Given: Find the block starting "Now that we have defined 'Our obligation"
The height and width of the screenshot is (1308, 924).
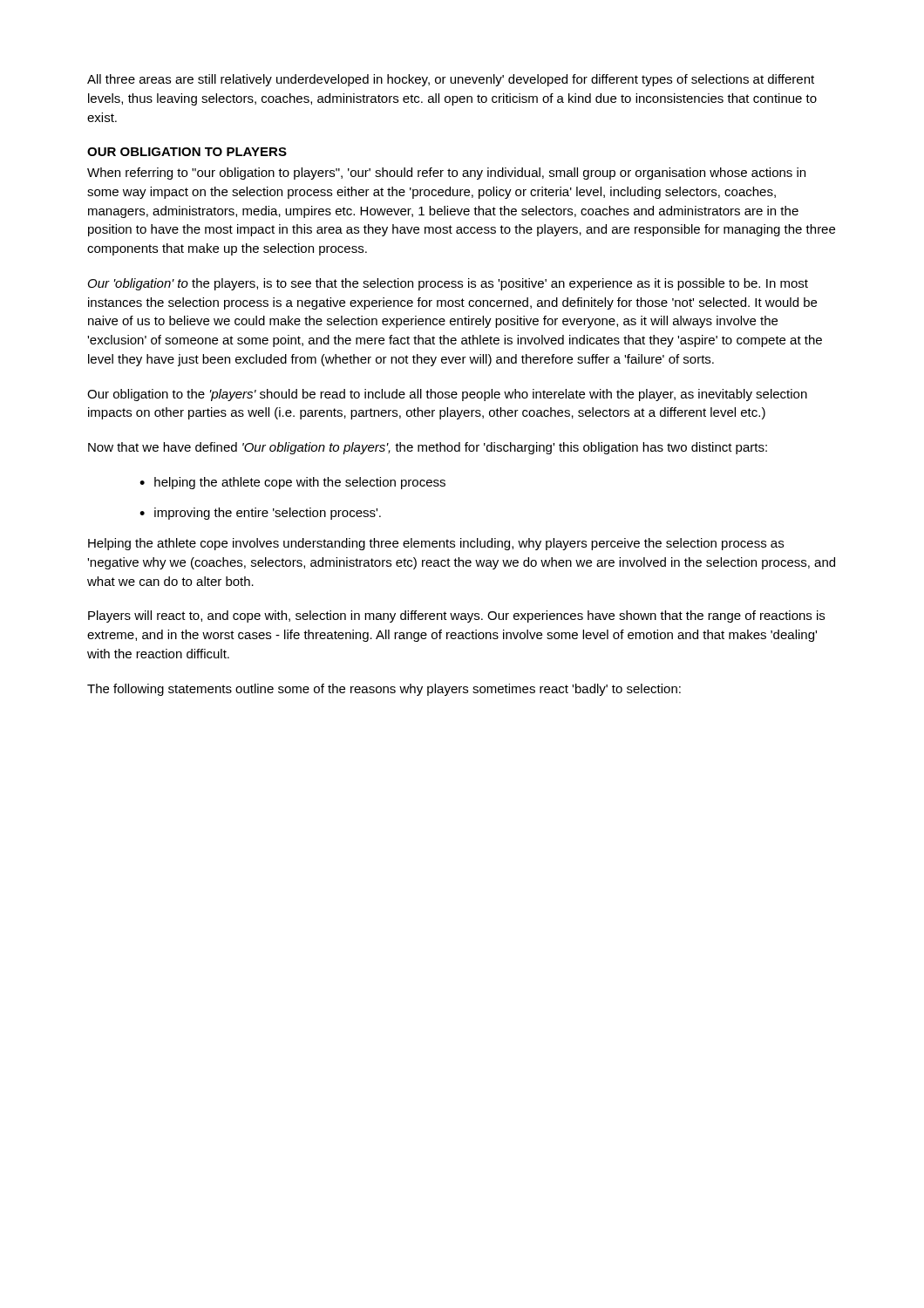Looking at the screenshot, I should pyautogui.click(x=428, y=447).
